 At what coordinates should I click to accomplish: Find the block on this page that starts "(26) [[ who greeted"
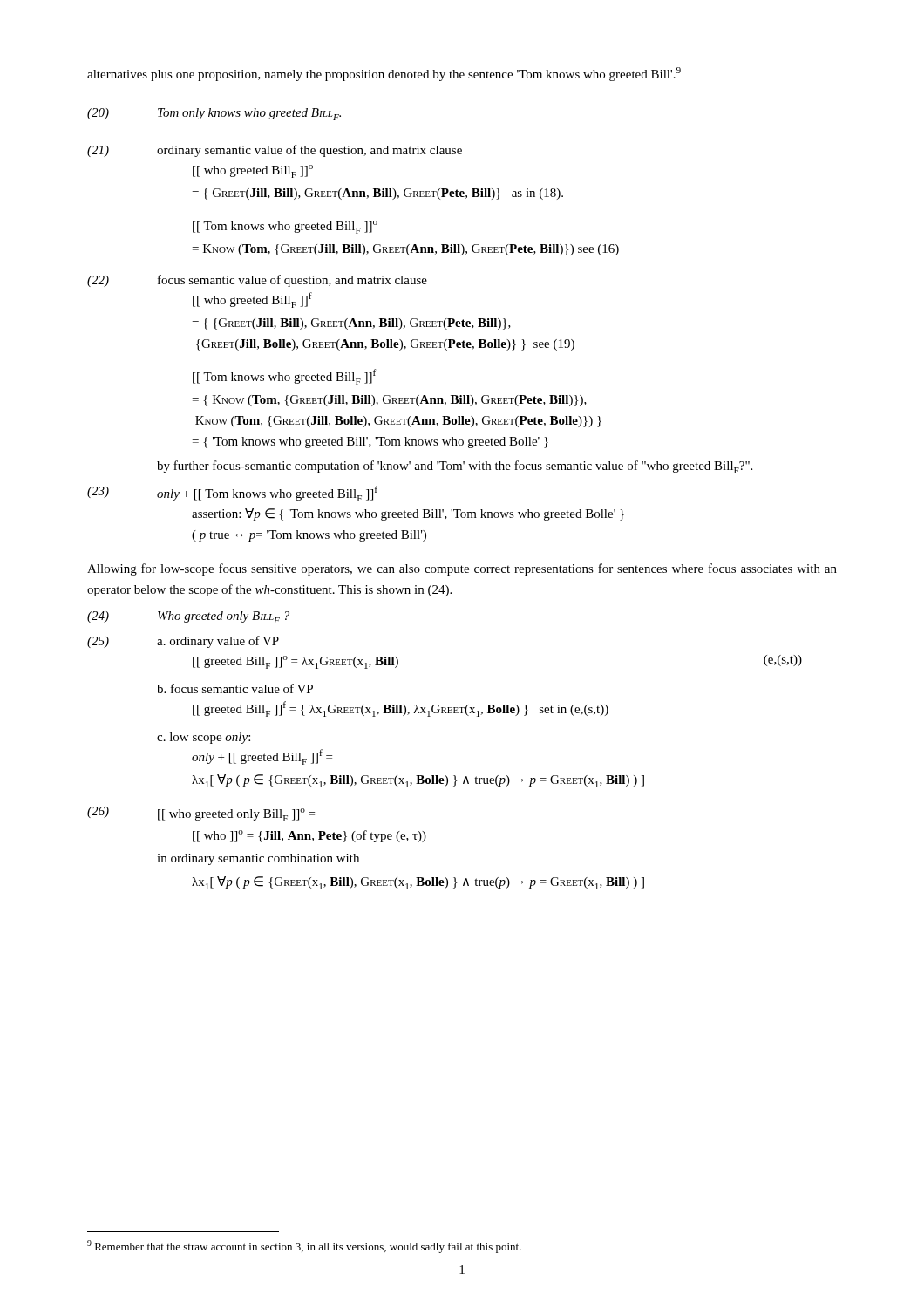(201, 814)
